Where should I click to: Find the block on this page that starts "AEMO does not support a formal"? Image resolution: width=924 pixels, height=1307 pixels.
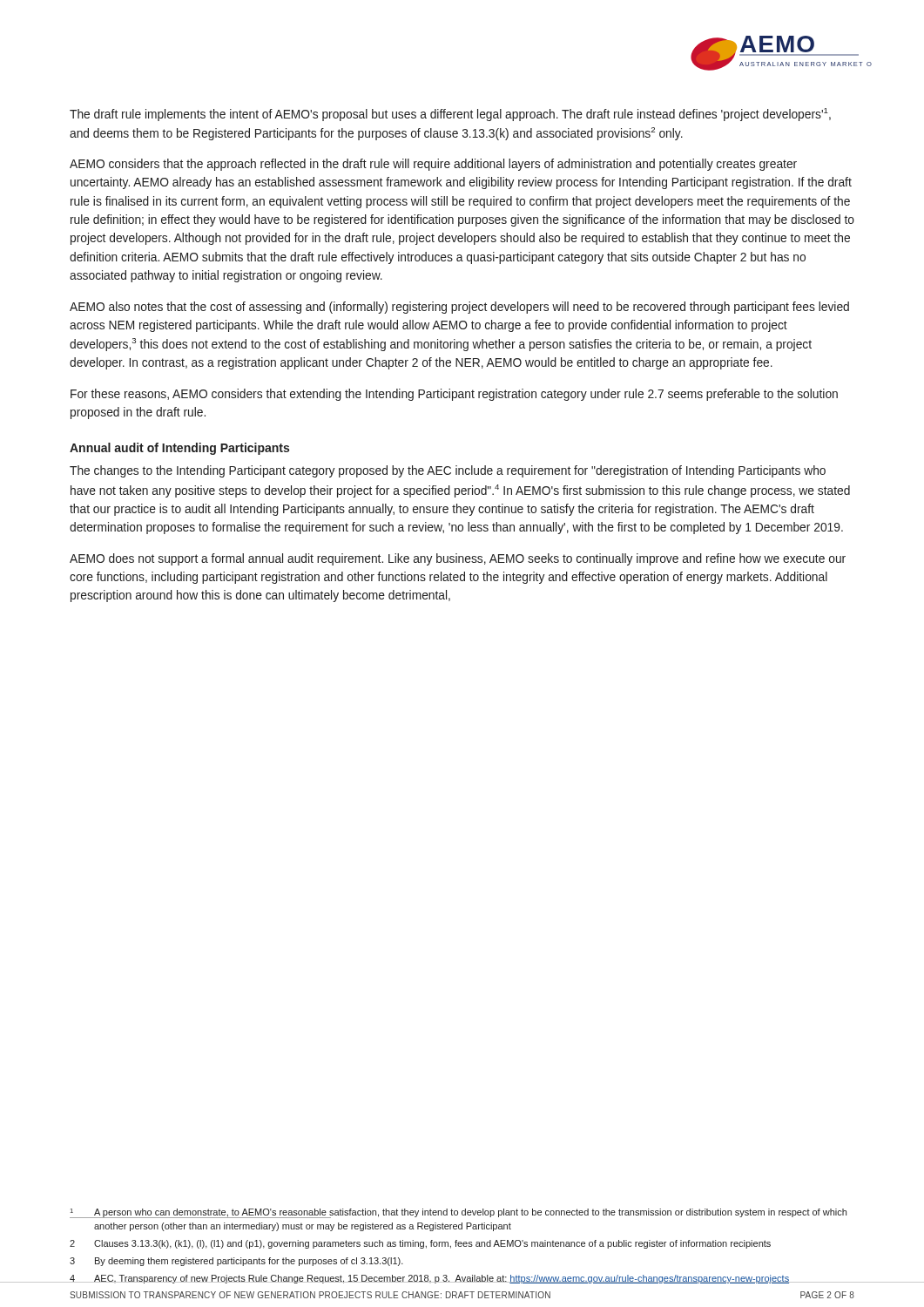point(458,577)
